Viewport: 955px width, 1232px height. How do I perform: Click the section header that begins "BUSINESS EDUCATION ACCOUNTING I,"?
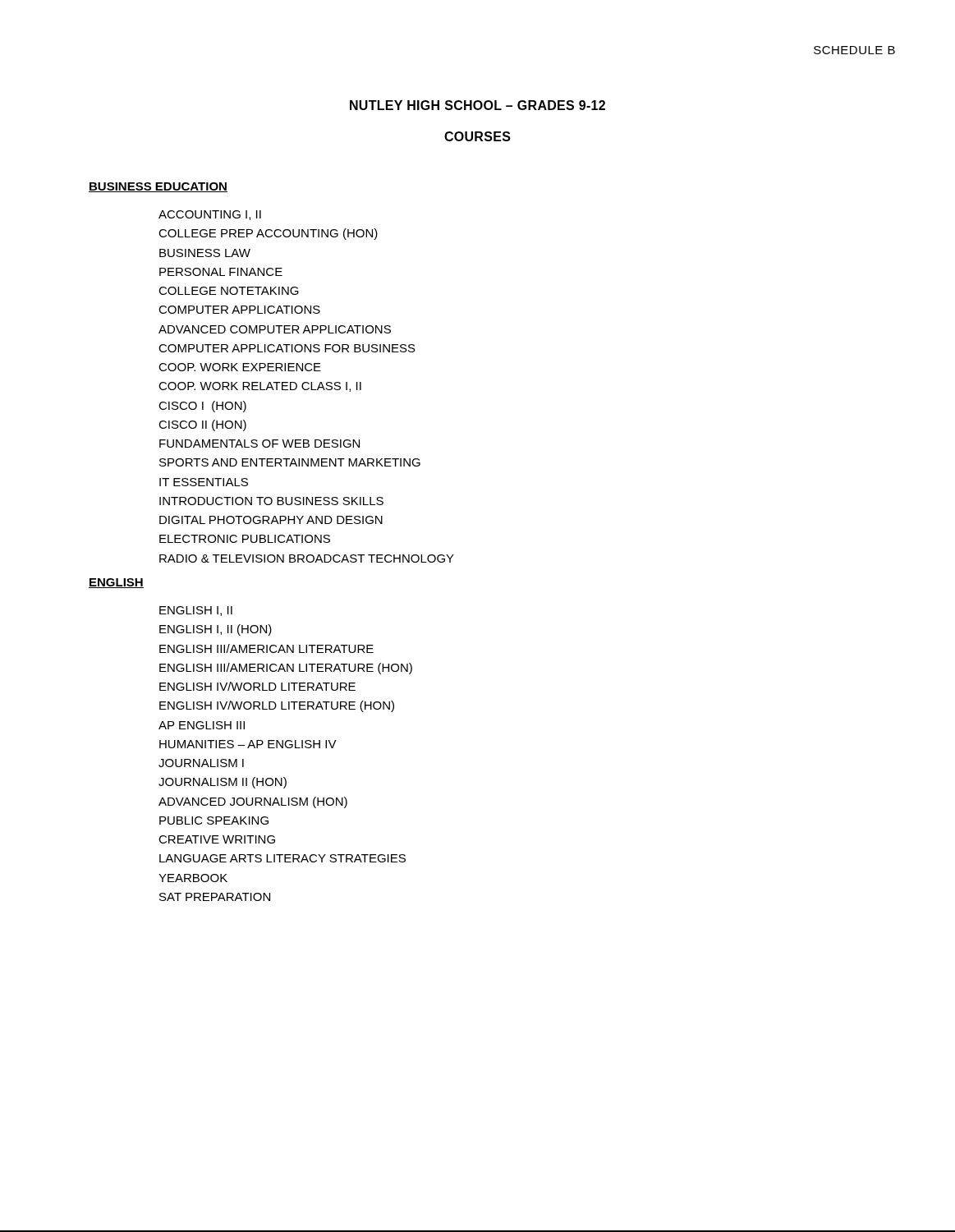(x=158, y=187)
